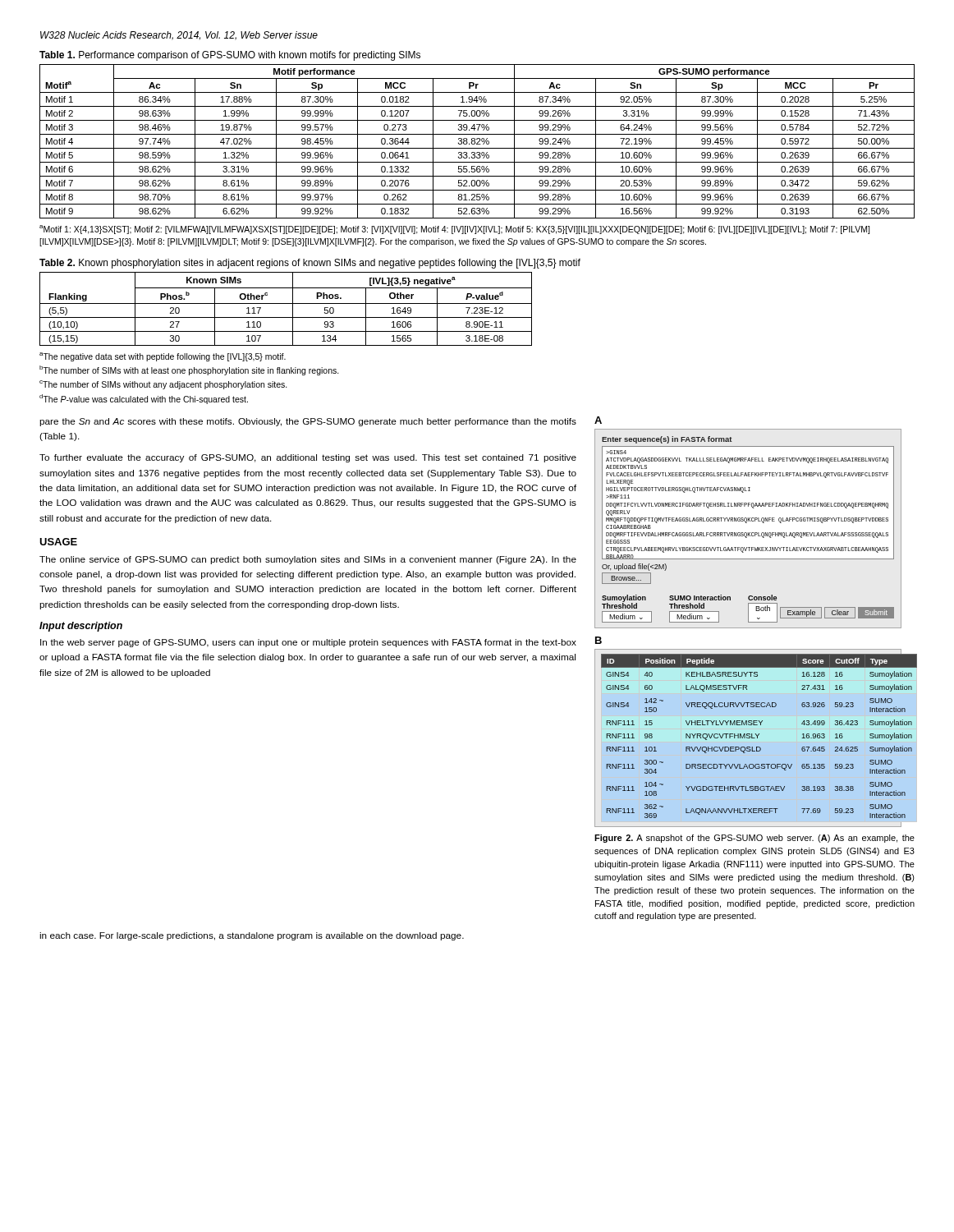
Task: Find the text starting "Table 1. Performance comparison of GPS-SUMO"
Action: point(230,55)
